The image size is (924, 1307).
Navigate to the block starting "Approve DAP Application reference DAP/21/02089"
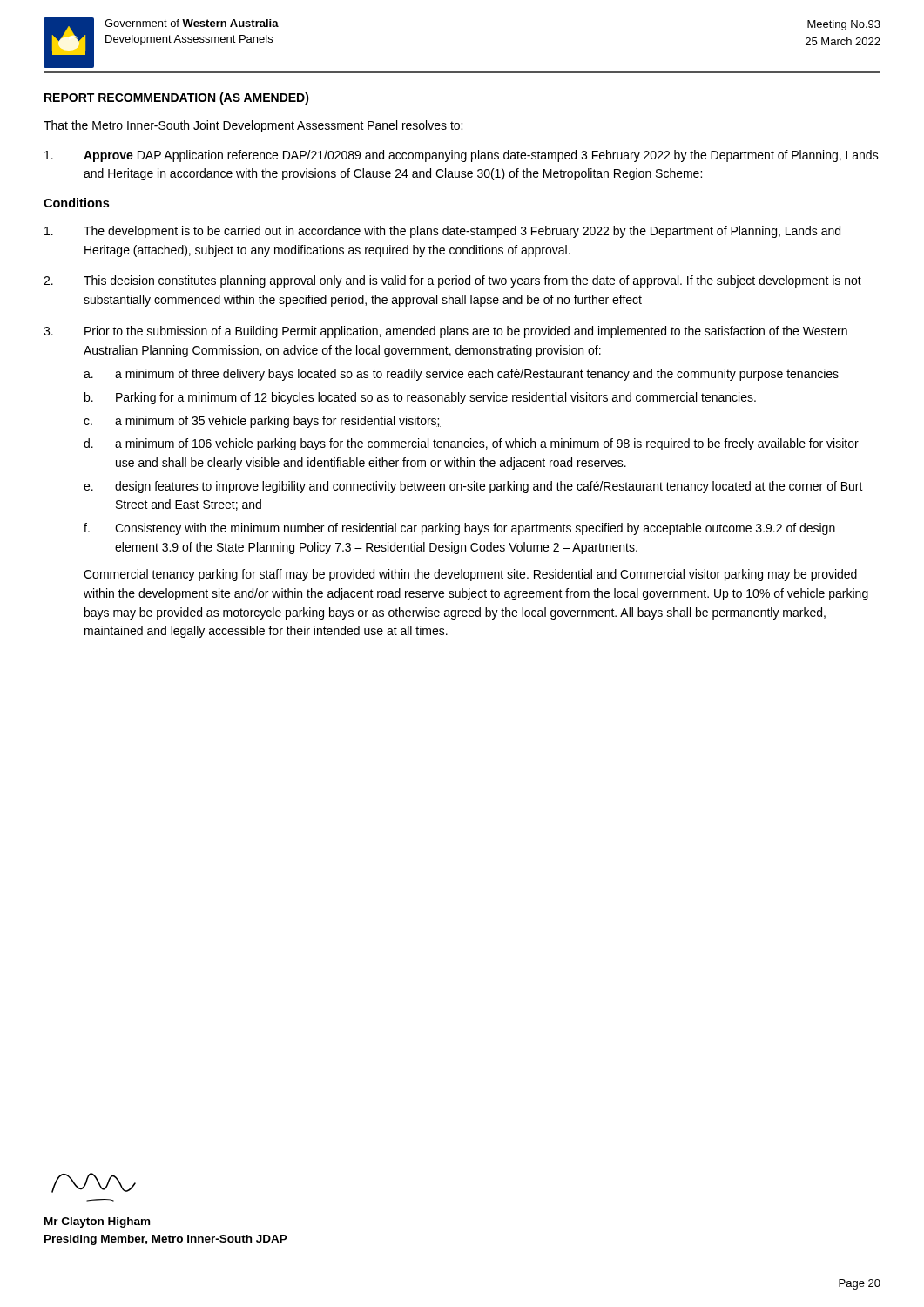point(462,165)
